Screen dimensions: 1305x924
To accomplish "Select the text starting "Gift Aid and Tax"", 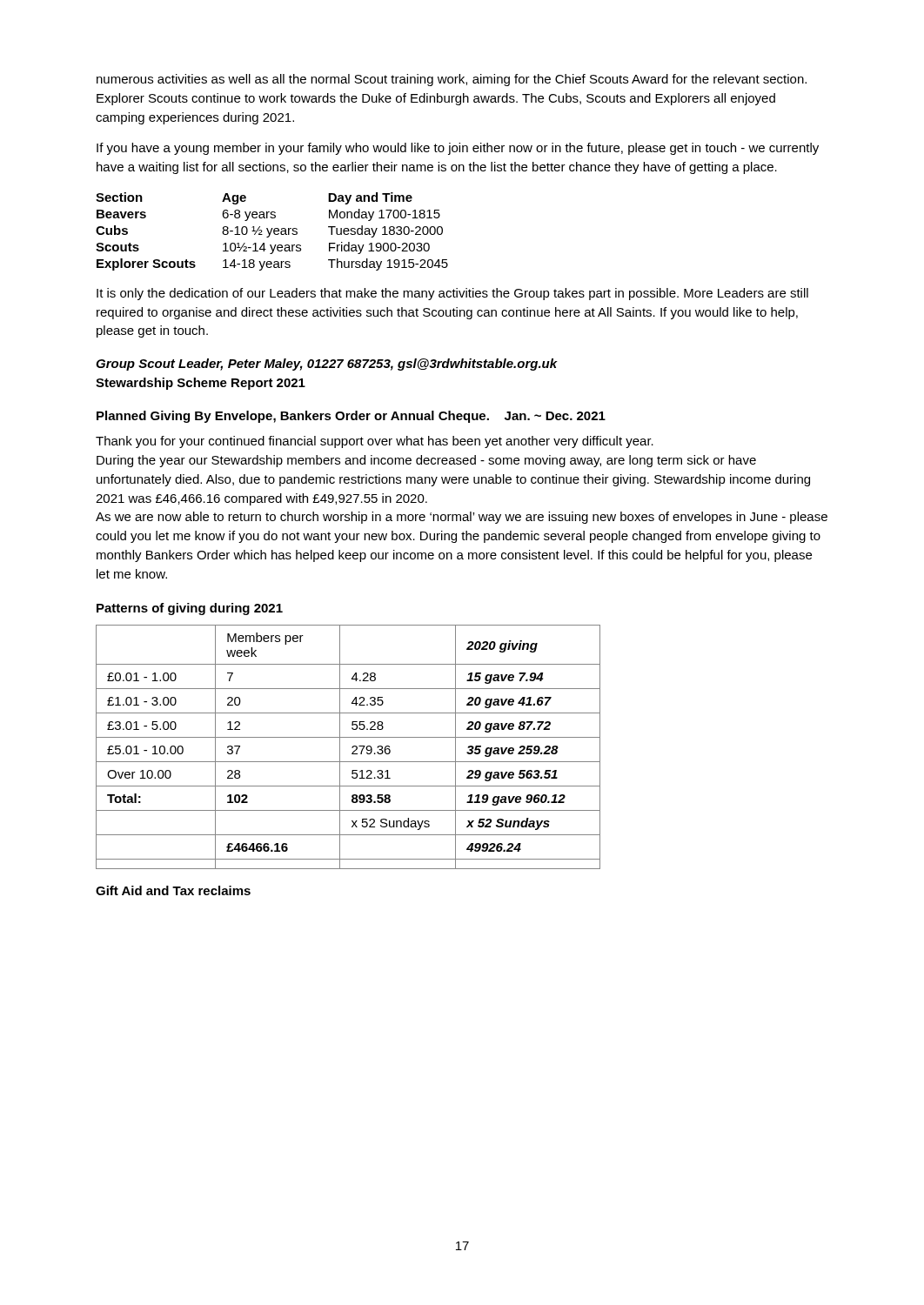I will tap(173, 890).
